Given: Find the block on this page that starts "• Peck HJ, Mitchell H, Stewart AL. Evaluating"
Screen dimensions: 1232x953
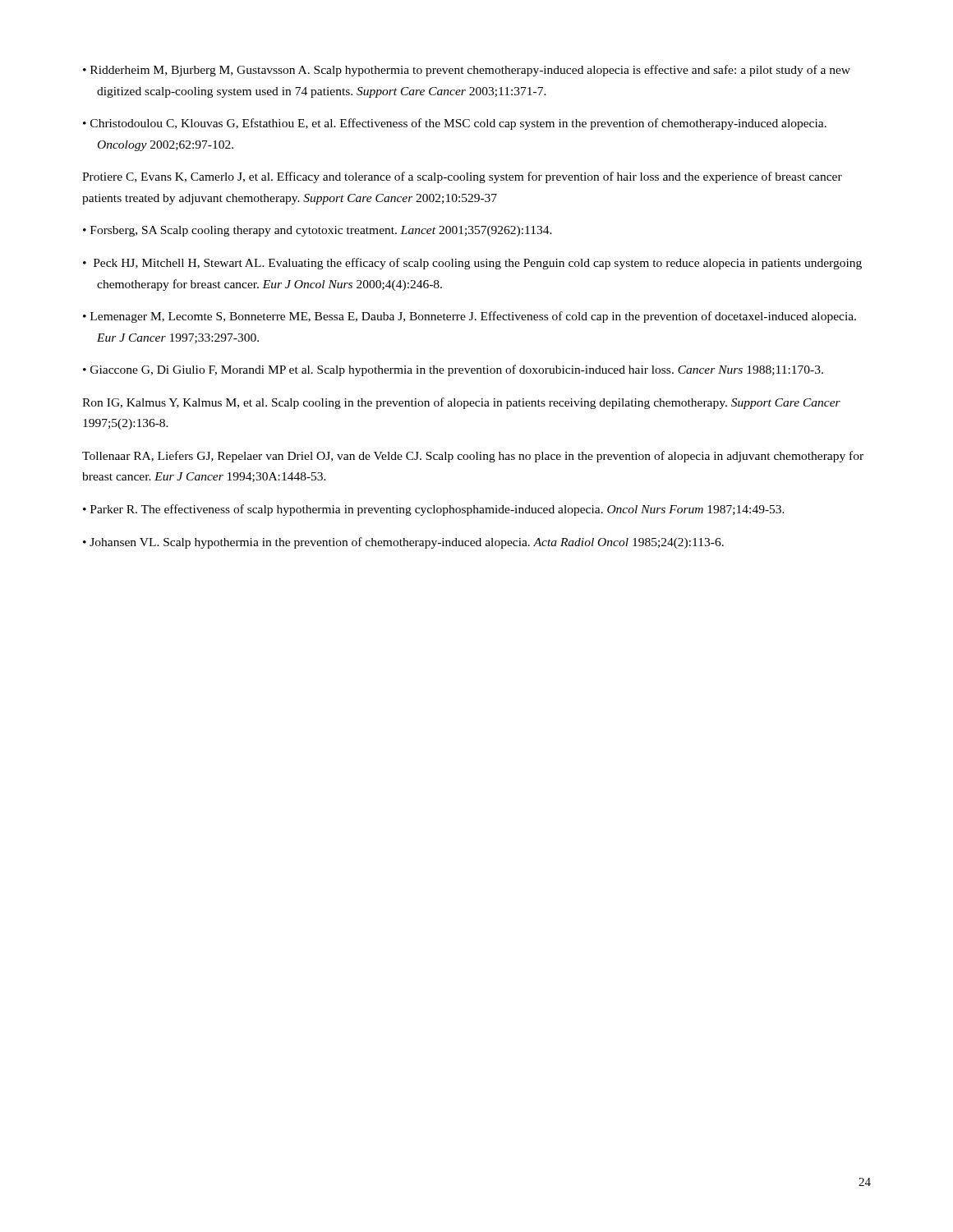Looking at the screenshot, I should (472, 273).
